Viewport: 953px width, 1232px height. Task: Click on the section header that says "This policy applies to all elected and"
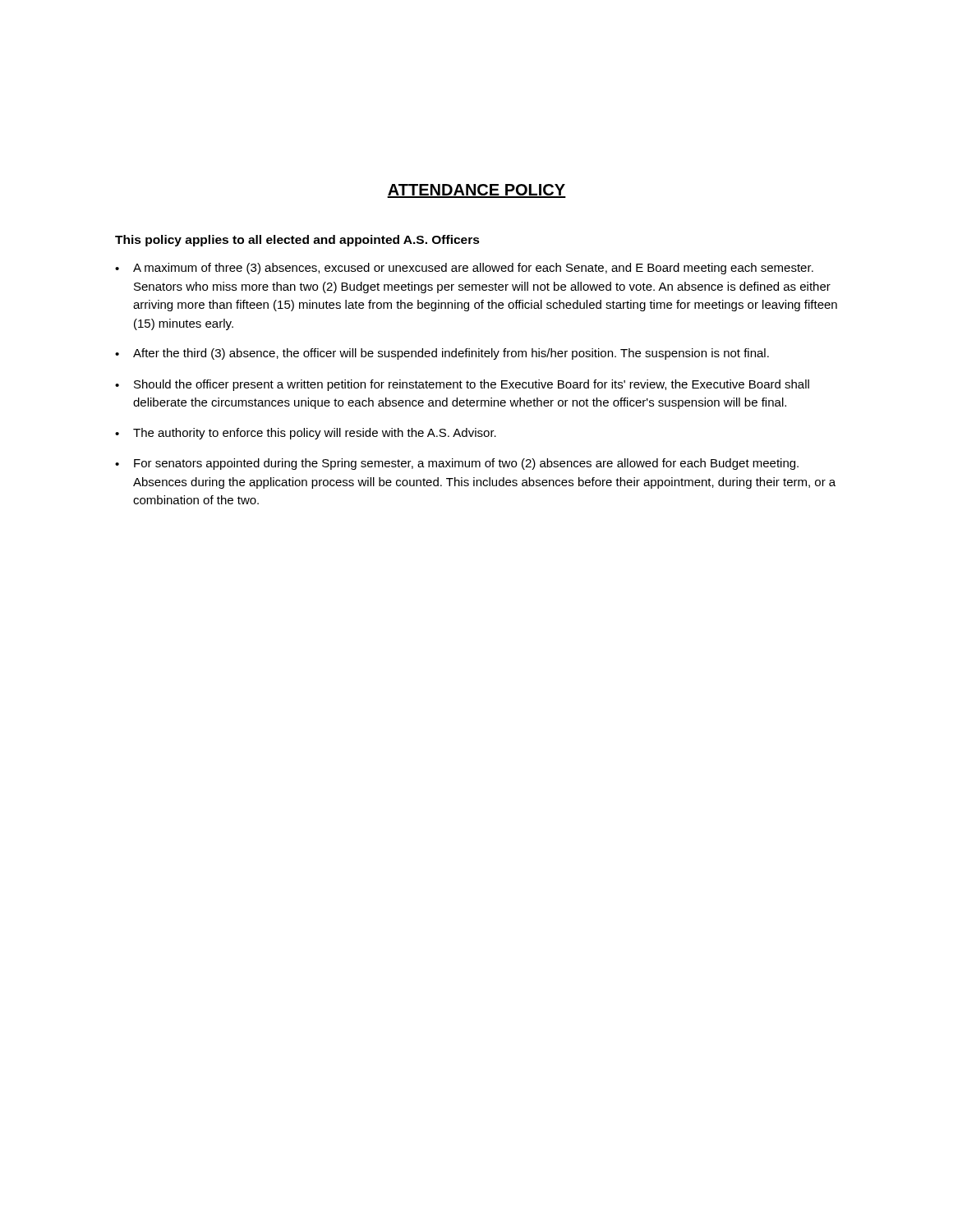pos(297,239)
